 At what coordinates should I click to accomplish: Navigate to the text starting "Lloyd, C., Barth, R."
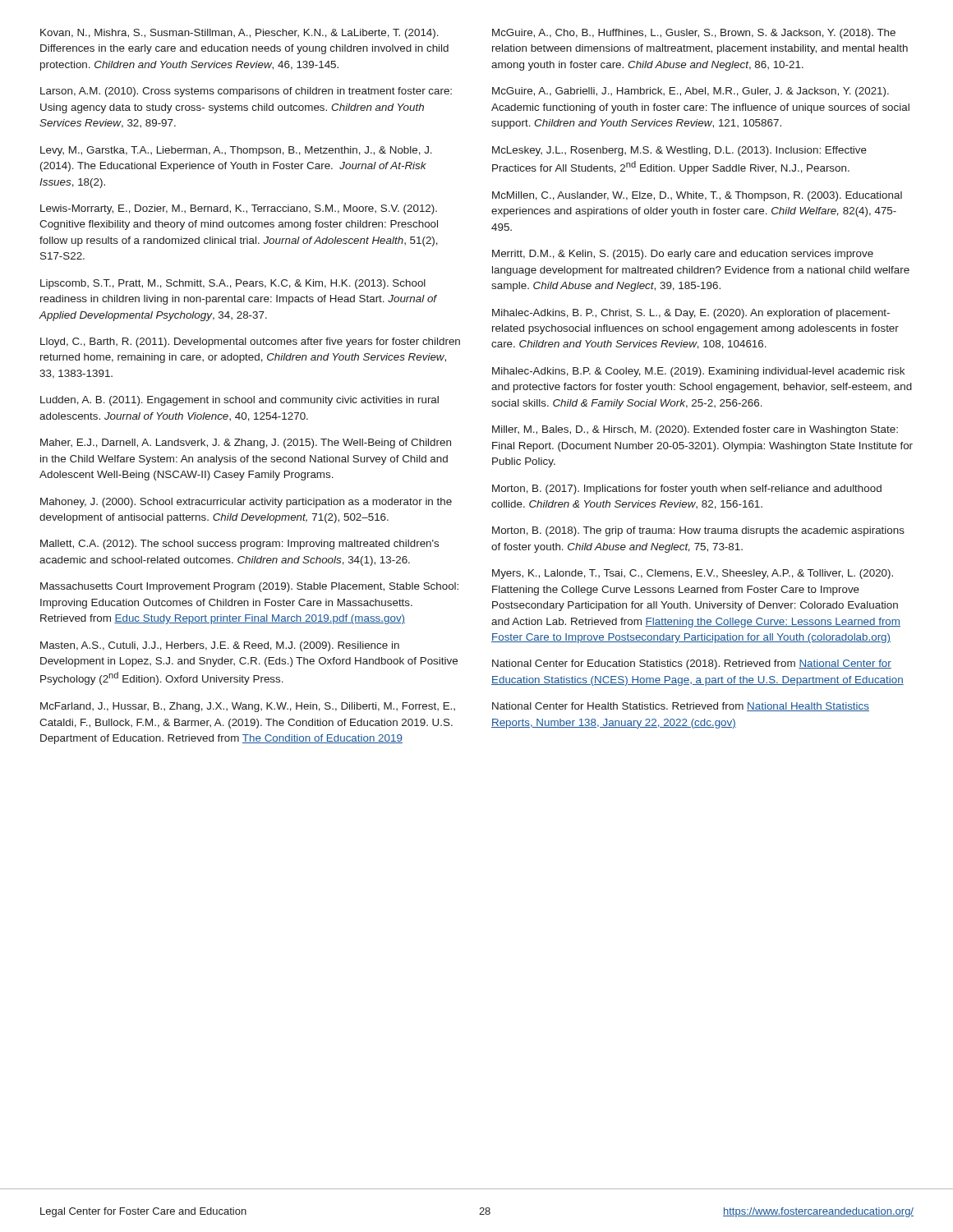(250, 357)
